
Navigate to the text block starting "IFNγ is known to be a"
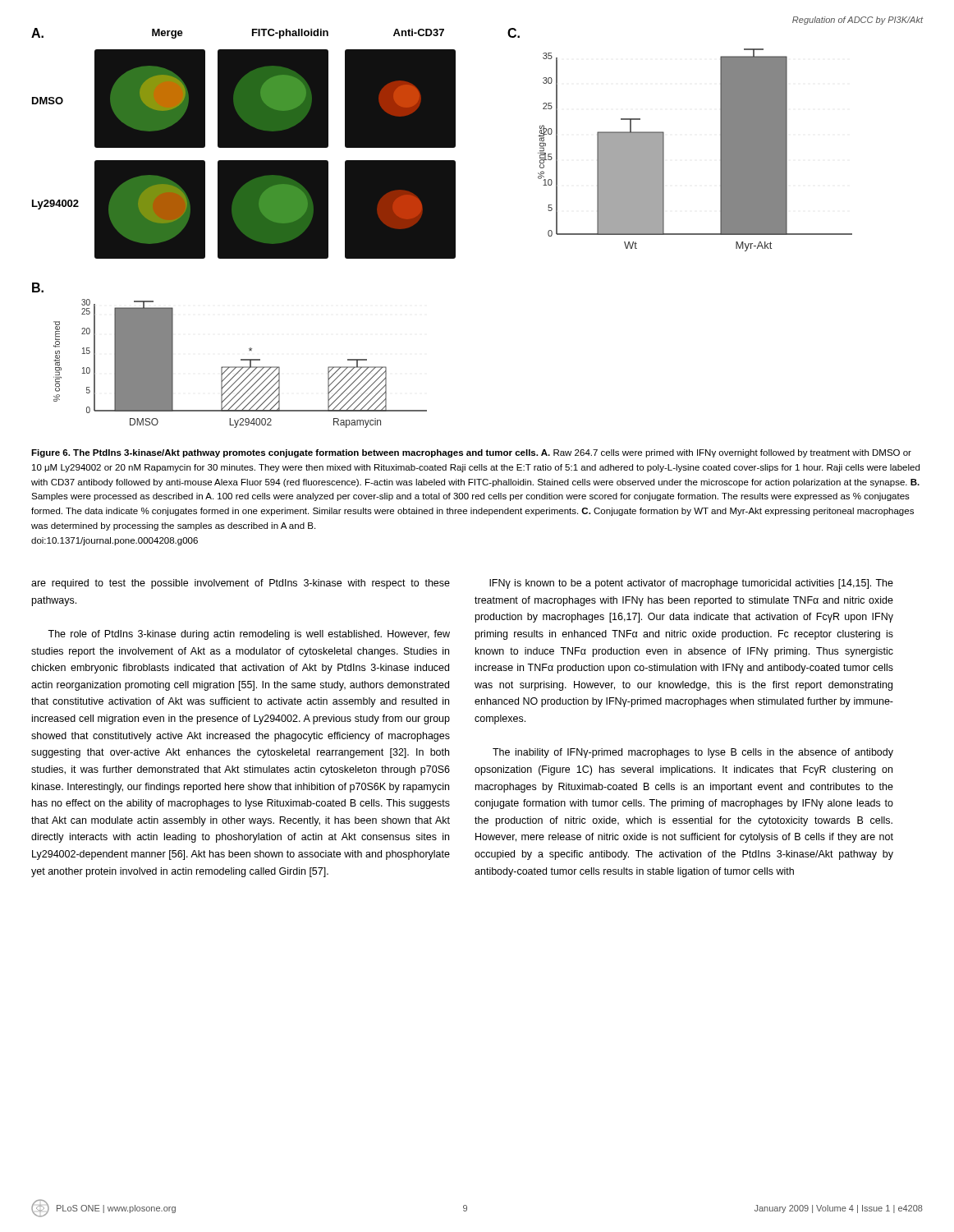pos(691,584)
